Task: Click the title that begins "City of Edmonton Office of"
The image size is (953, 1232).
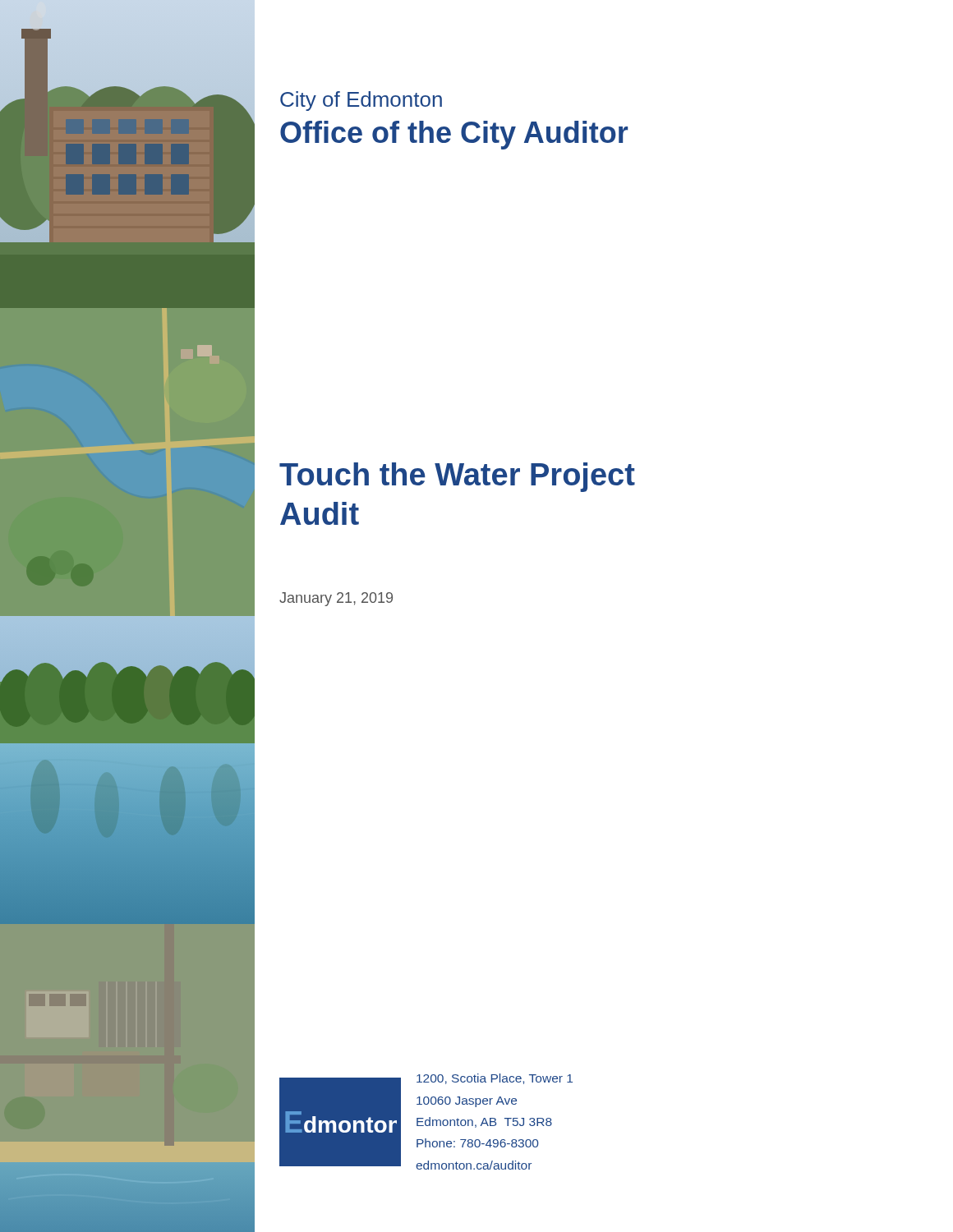Action: click(x=454, y=119)
